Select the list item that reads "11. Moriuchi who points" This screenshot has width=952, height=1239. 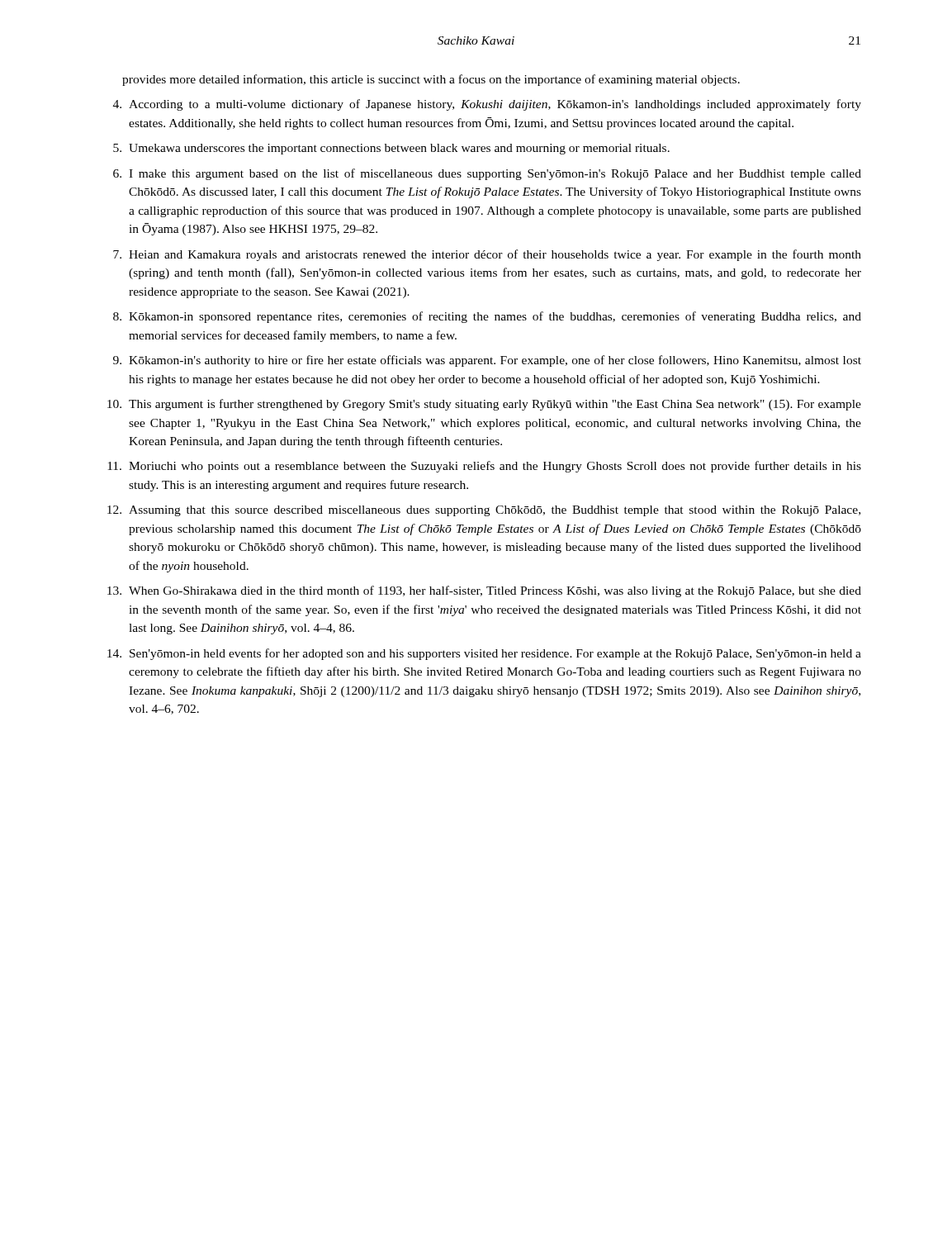click(x=476, y=476)
